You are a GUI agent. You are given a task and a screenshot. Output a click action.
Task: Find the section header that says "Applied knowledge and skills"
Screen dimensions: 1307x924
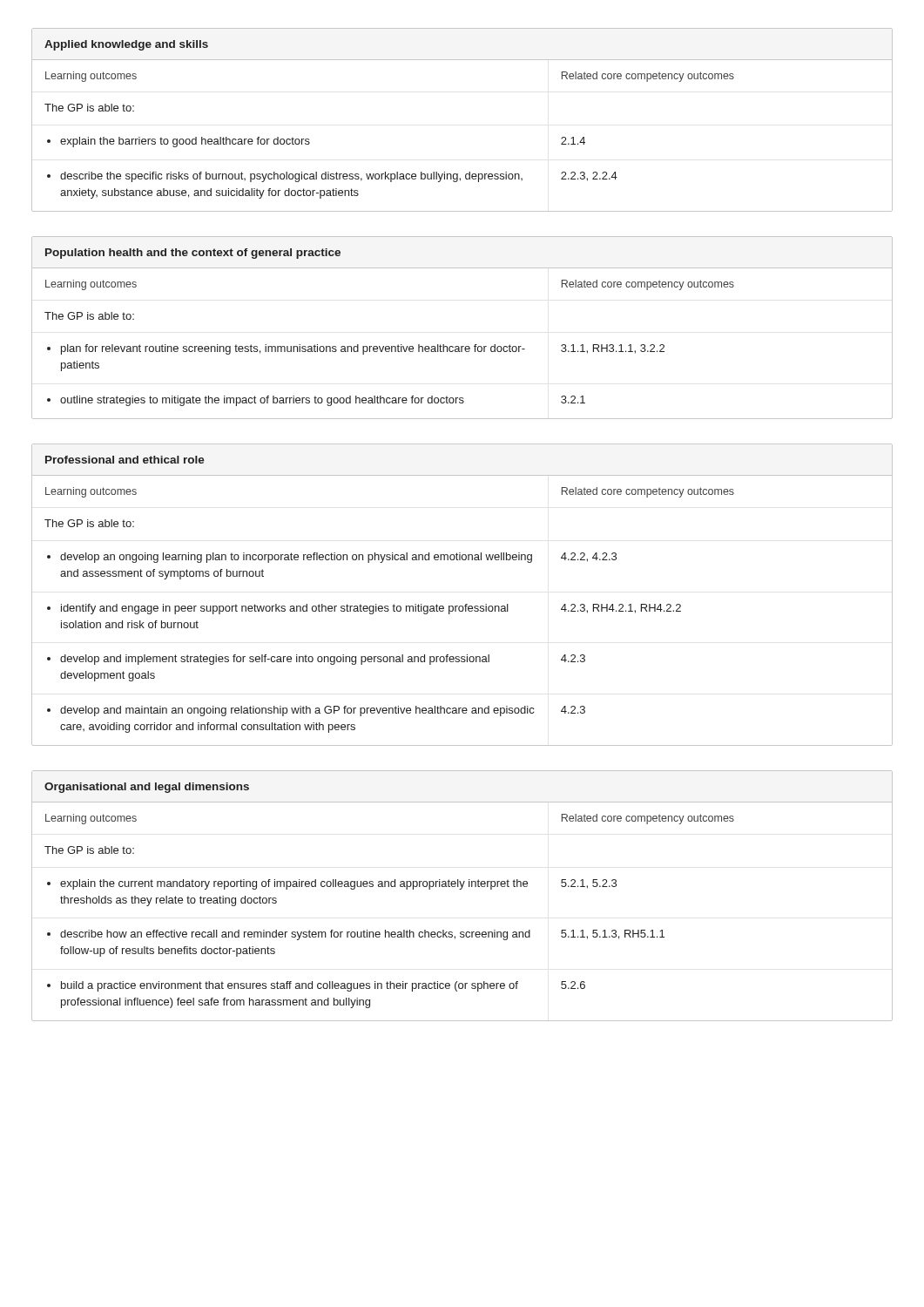126,44
